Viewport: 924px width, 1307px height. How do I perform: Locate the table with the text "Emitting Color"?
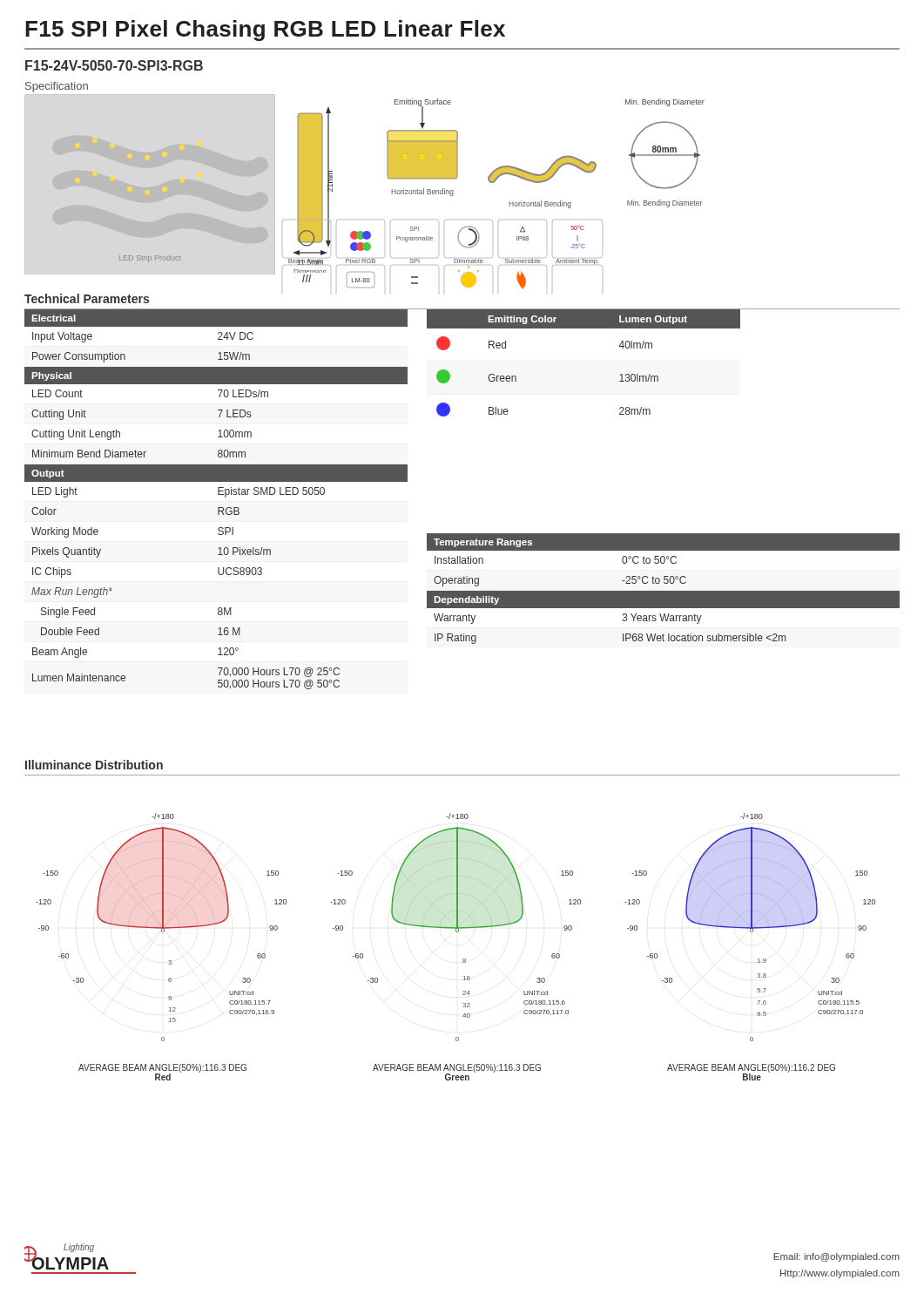tap(583, 368)
